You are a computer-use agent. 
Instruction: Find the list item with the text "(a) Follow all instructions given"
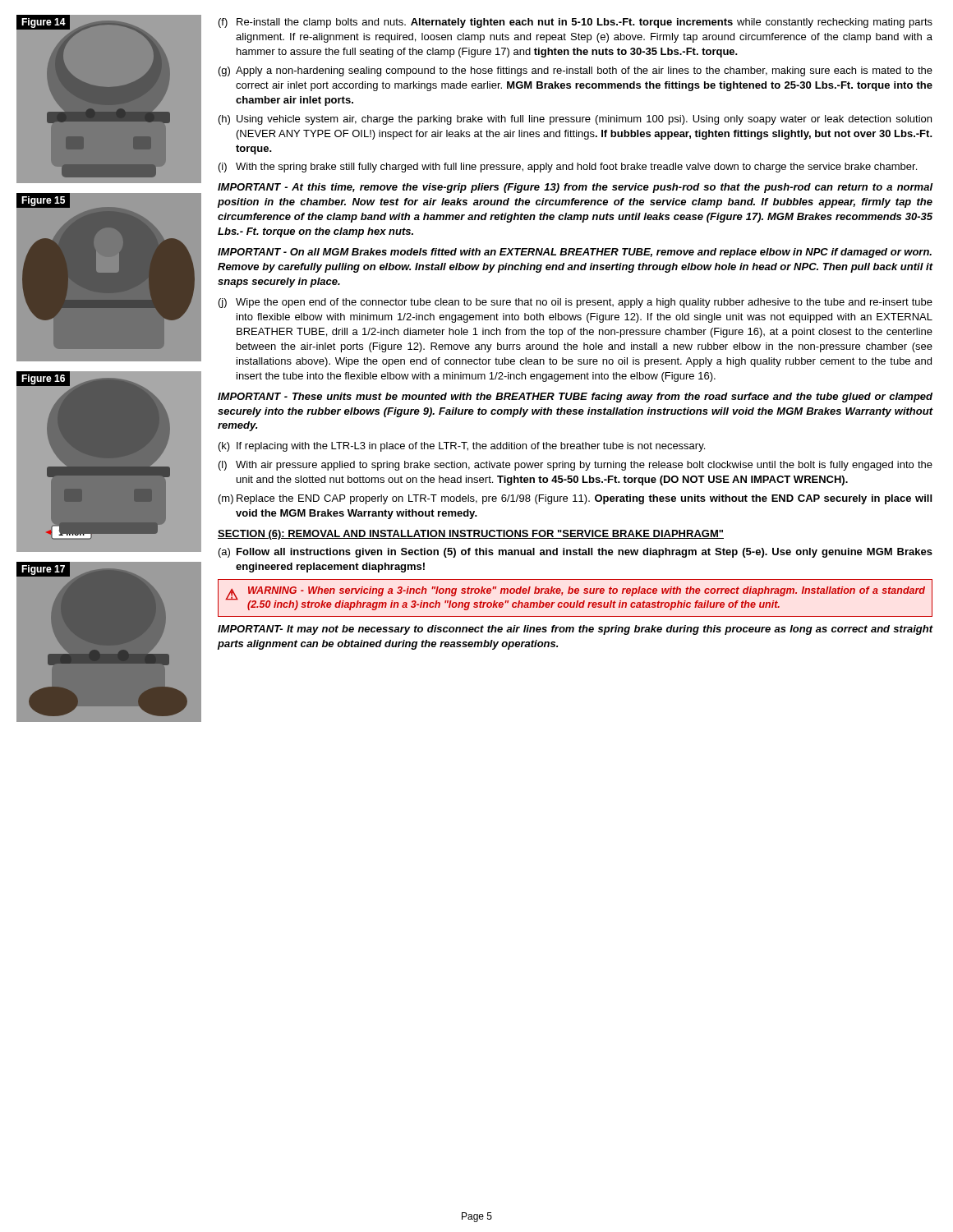(x=575, y=559)
